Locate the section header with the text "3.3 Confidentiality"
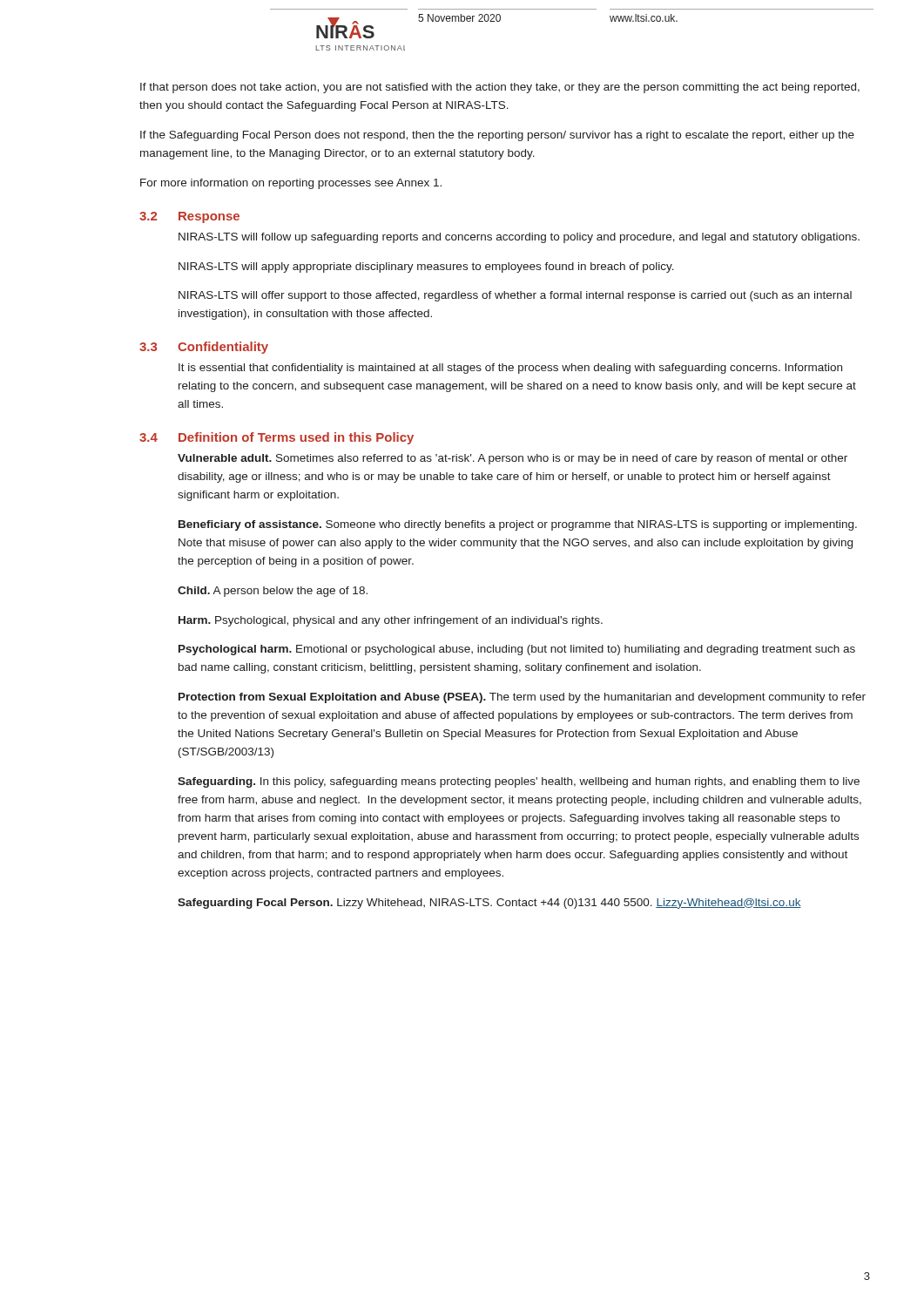This screenshot has width=924, height=1307. [x=204, y=347]
